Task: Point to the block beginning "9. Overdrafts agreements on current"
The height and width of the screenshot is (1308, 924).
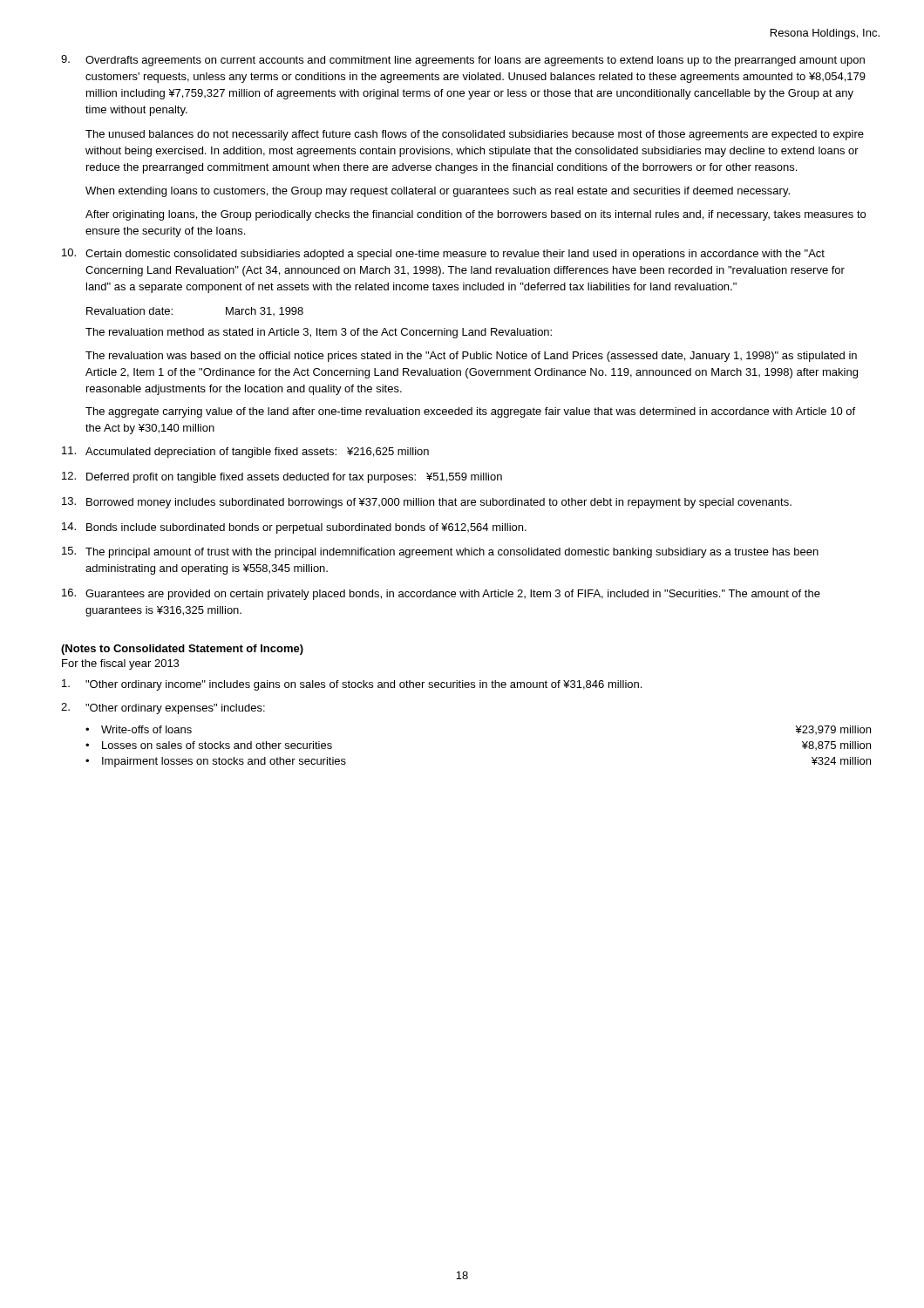Action: pos(466,85)
